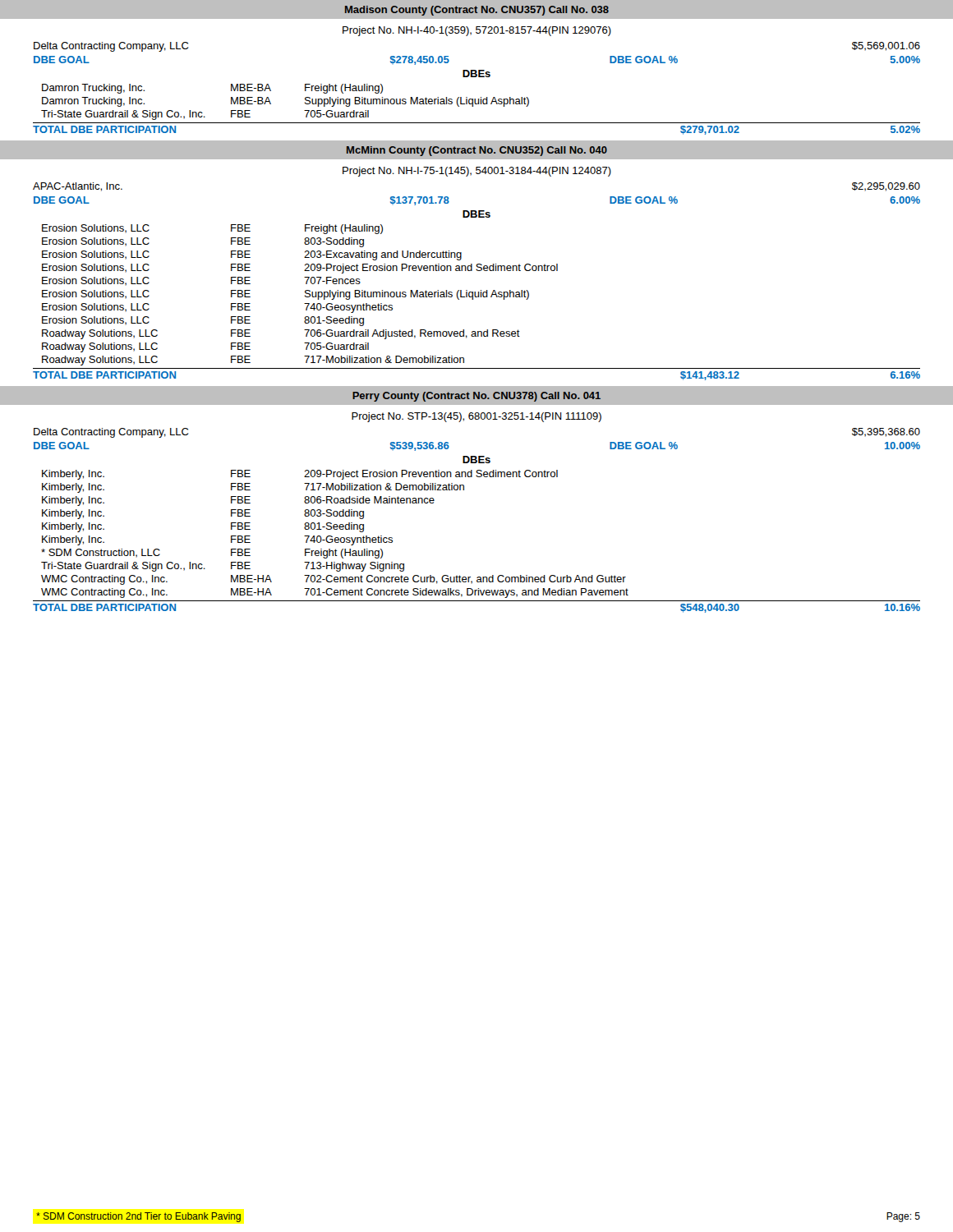Viewport: 953px width, 1232px height.
Task: Locate the text that reads "Delta Contracting Company, LLC $5,569,001.06"
Action: [110, 46]
